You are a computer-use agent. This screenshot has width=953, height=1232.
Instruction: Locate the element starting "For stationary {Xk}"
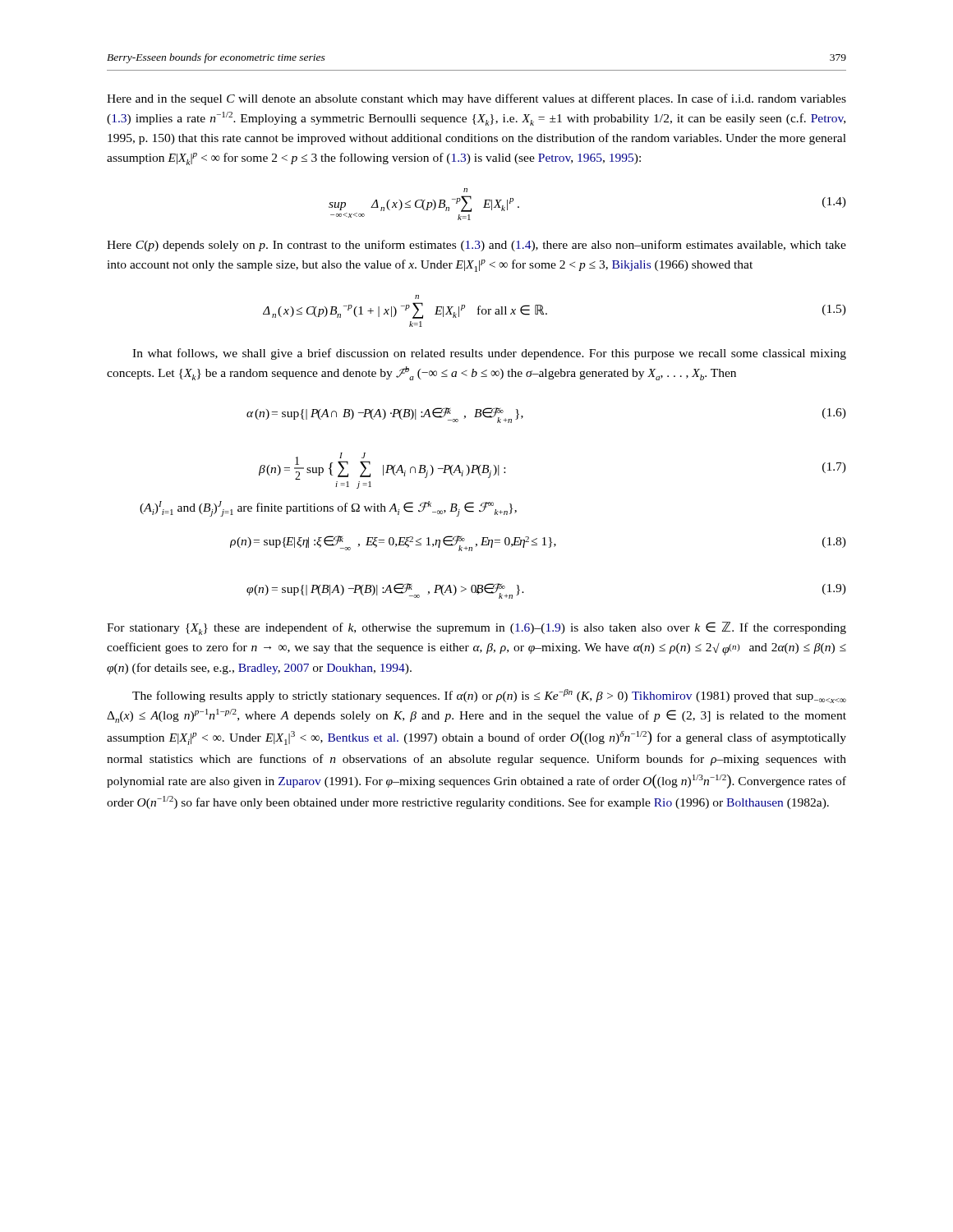point(476,715)
